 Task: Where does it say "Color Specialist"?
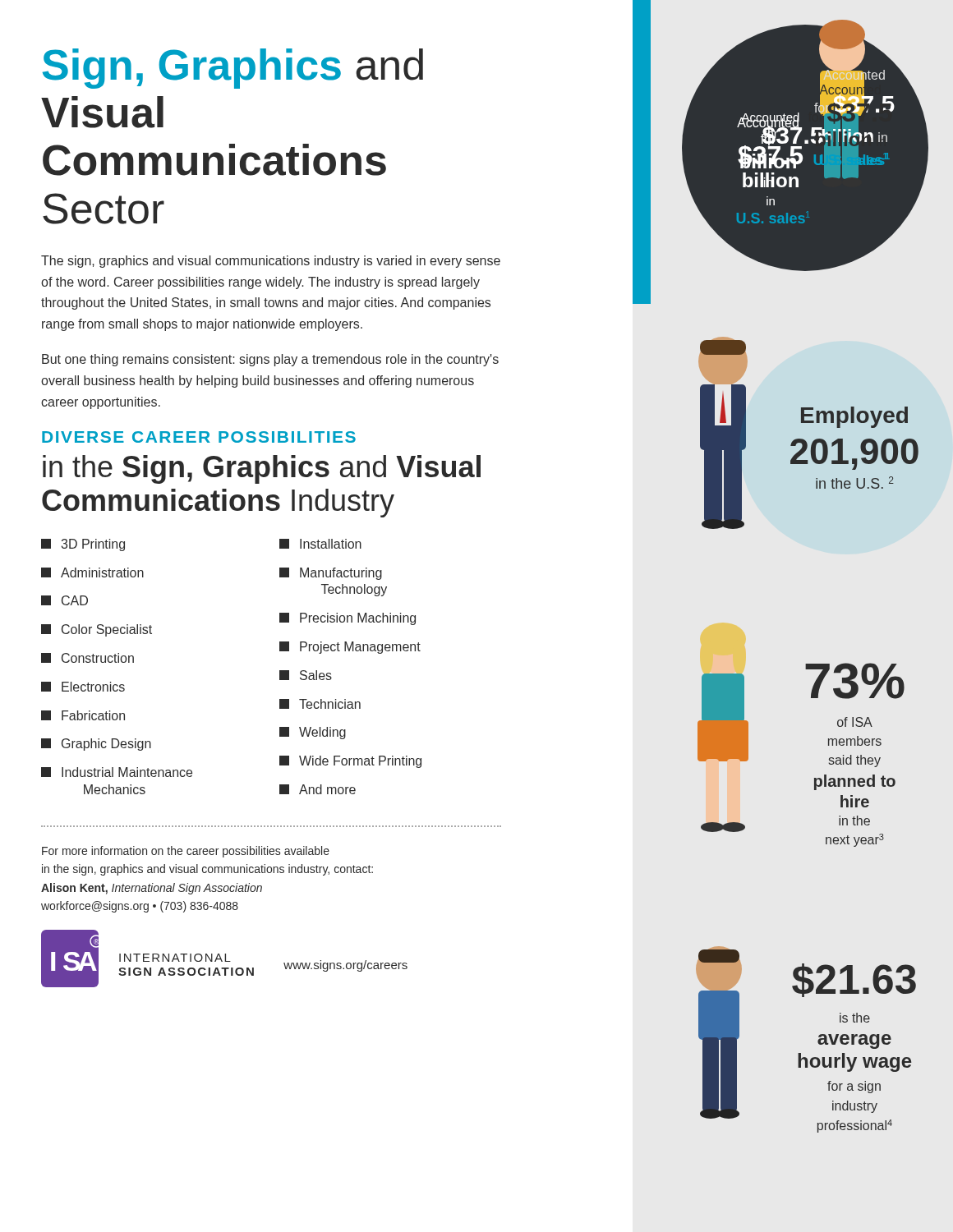pyautogui.click(x=97, y=630)
